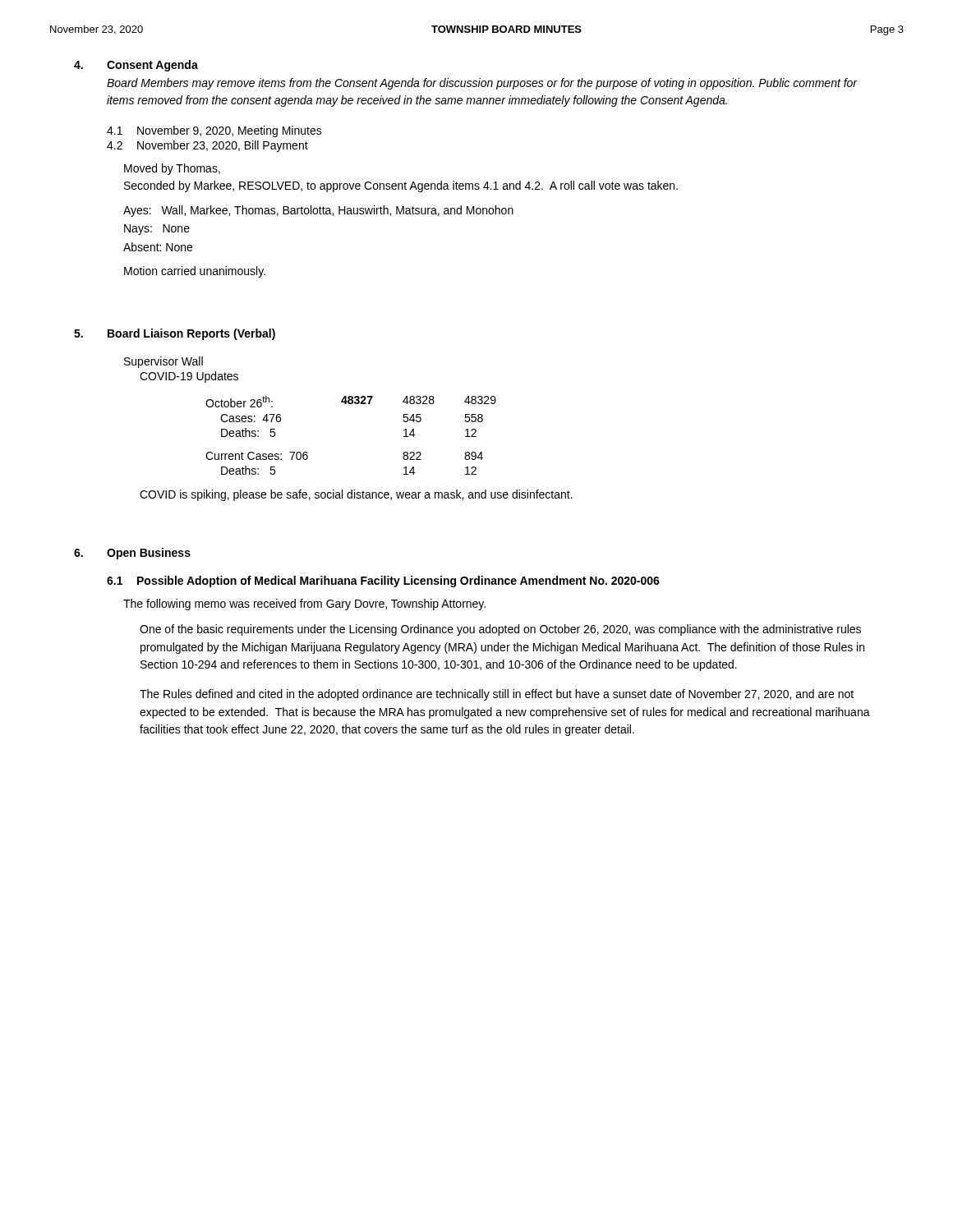Locate the block starting "COVID is spiking, please be safe,"
The width and height of the screenshot is (953, 1232).
[x=356, y=494]
